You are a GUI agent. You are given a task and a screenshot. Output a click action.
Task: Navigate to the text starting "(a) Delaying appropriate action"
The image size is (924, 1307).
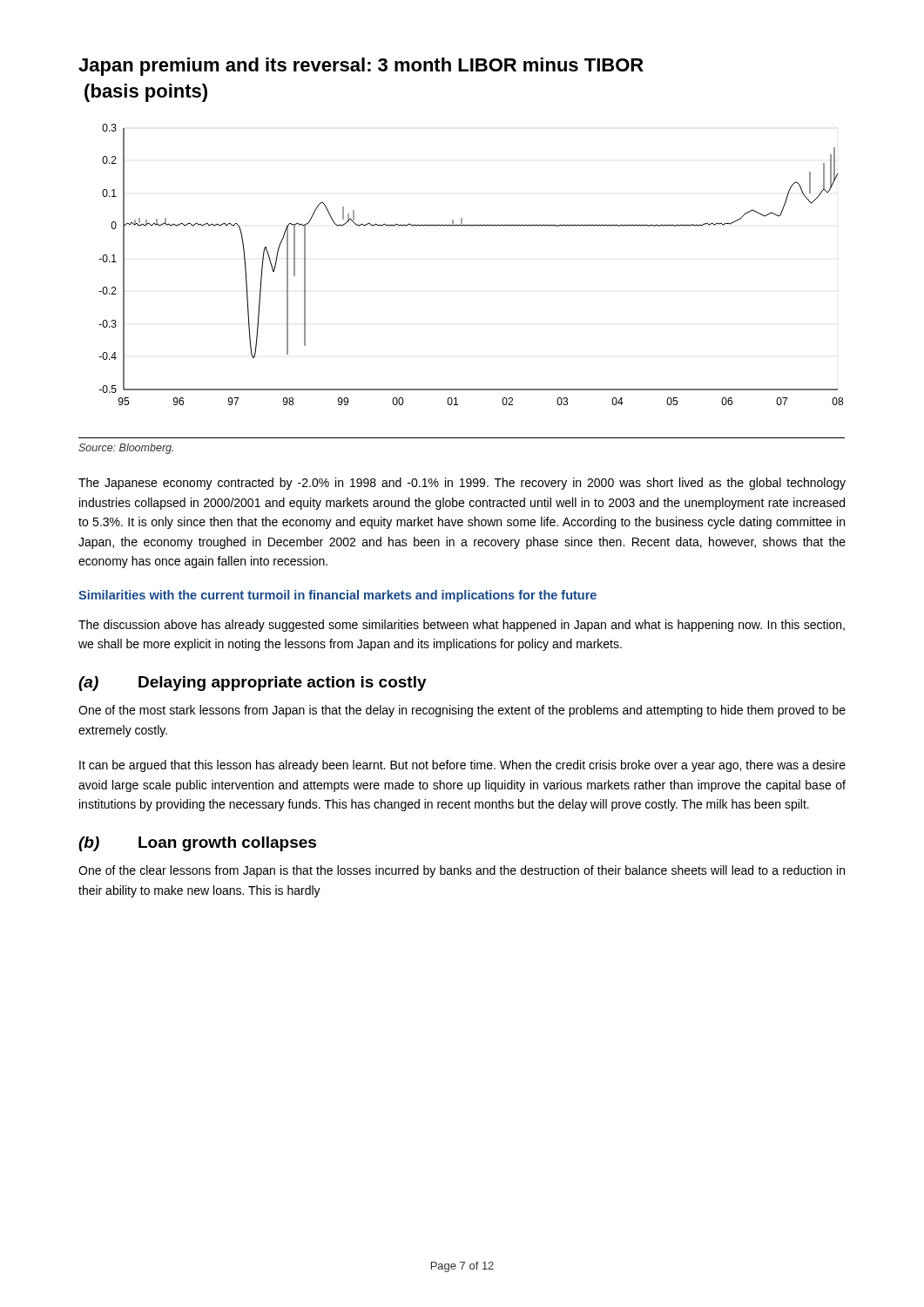pyautogui.click(x=252, y=683)
